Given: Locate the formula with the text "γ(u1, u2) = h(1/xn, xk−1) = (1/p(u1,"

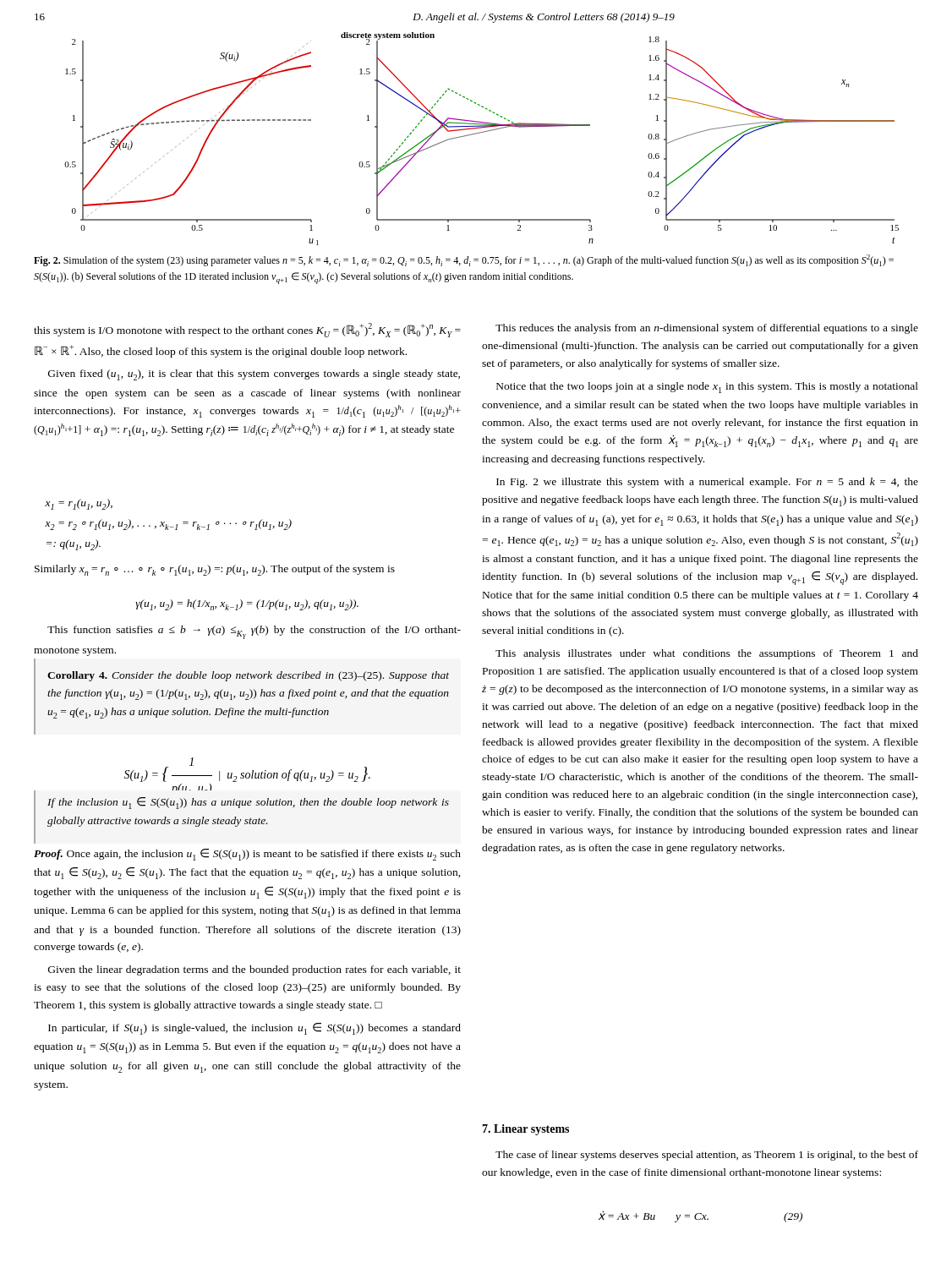Looking at the screenshot, I should [247, 604].
